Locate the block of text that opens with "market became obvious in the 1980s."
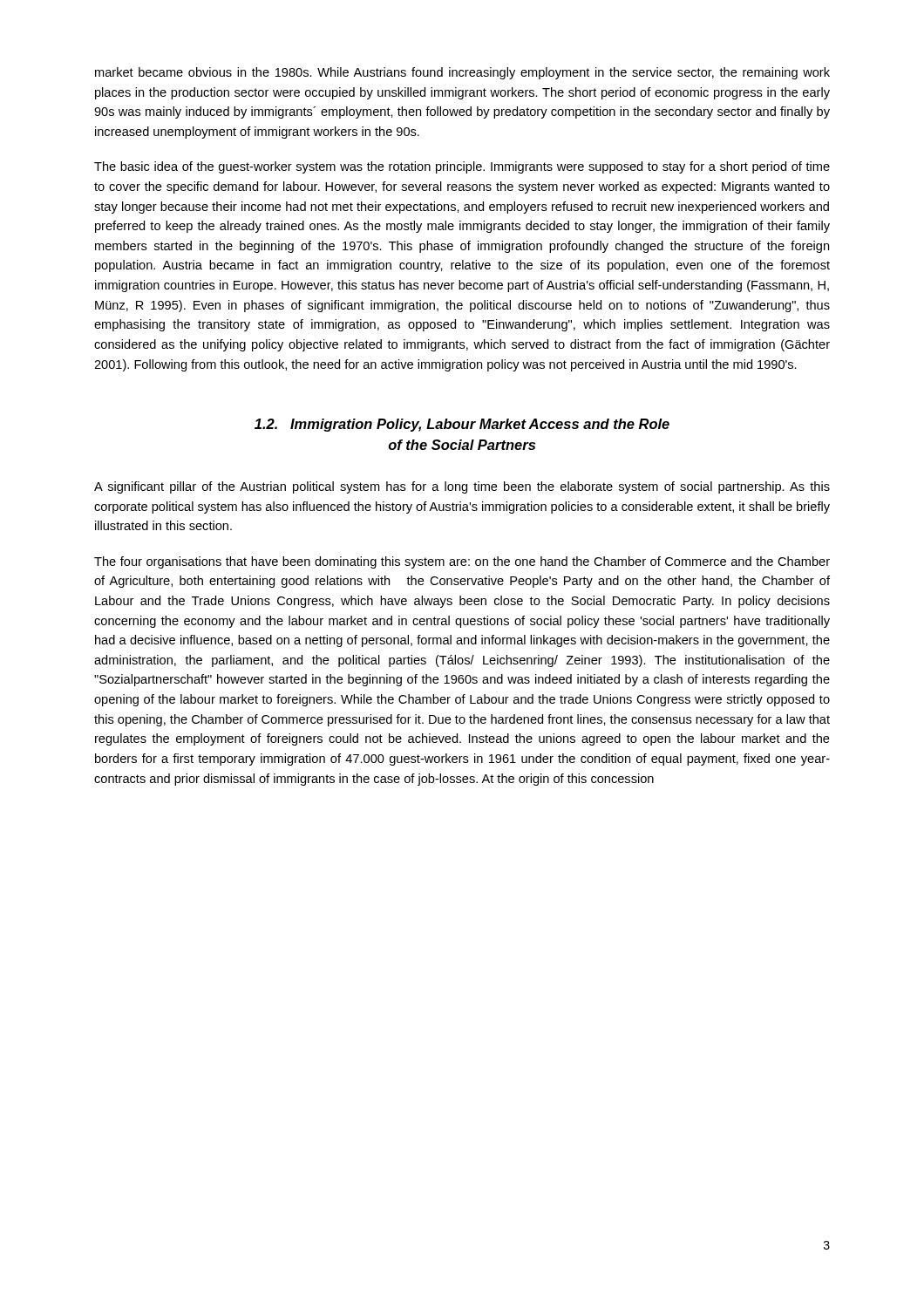 click(x=462, y=102)
